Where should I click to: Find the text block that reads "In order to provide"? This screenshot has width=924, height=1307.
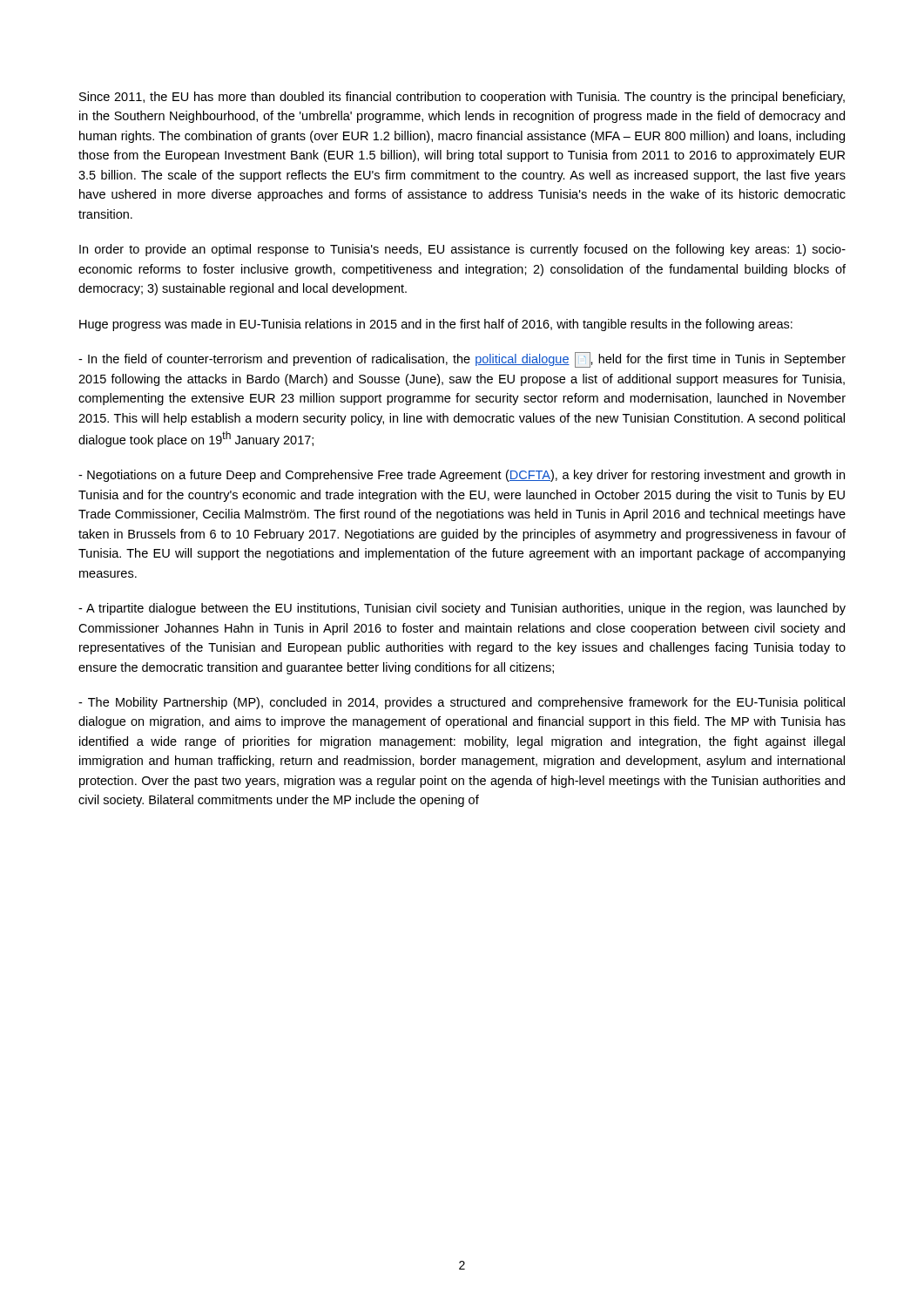click(462, 269)
